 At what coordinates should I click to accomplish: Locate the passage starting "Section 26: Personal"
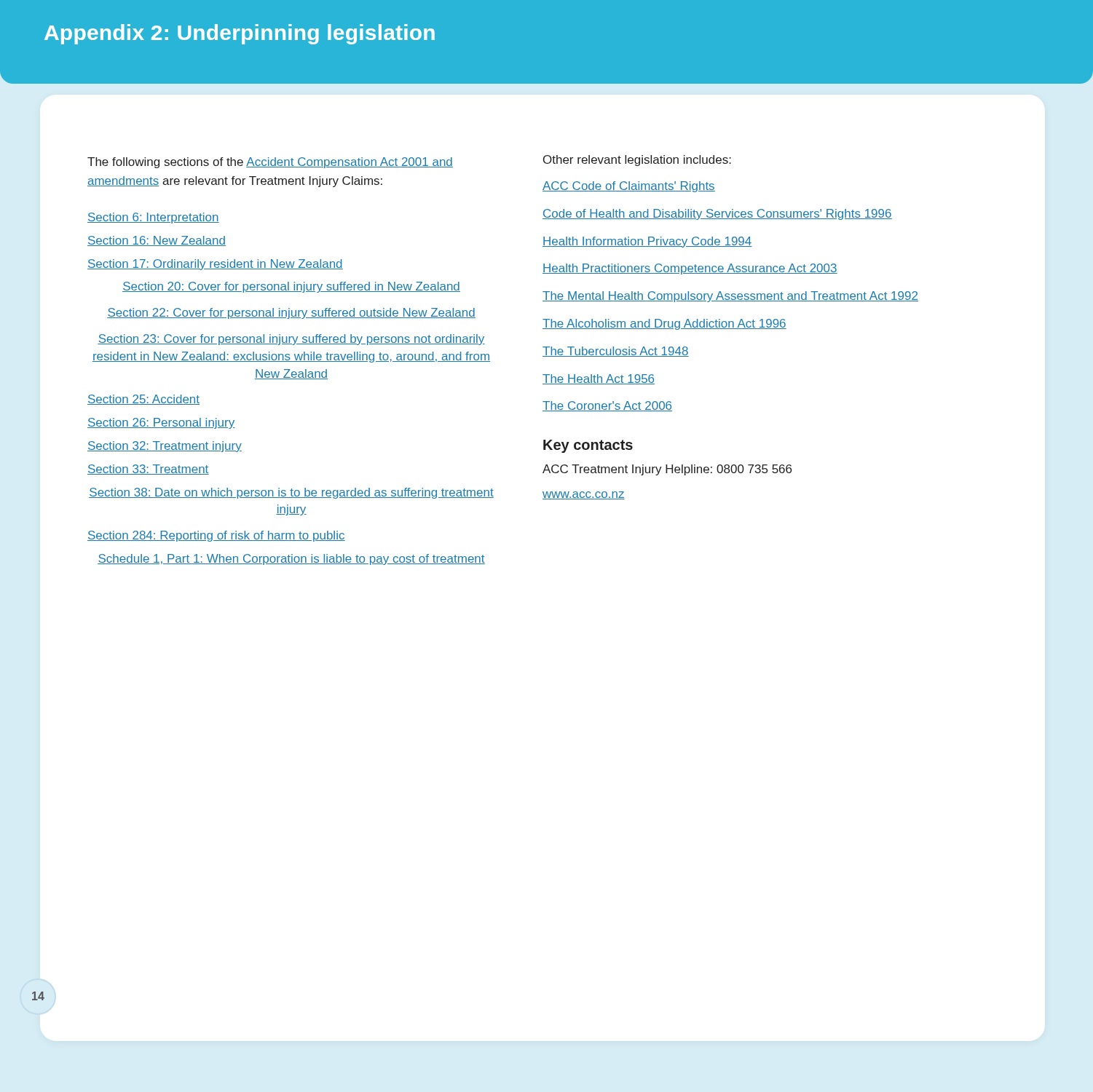[x=161, y=423]
